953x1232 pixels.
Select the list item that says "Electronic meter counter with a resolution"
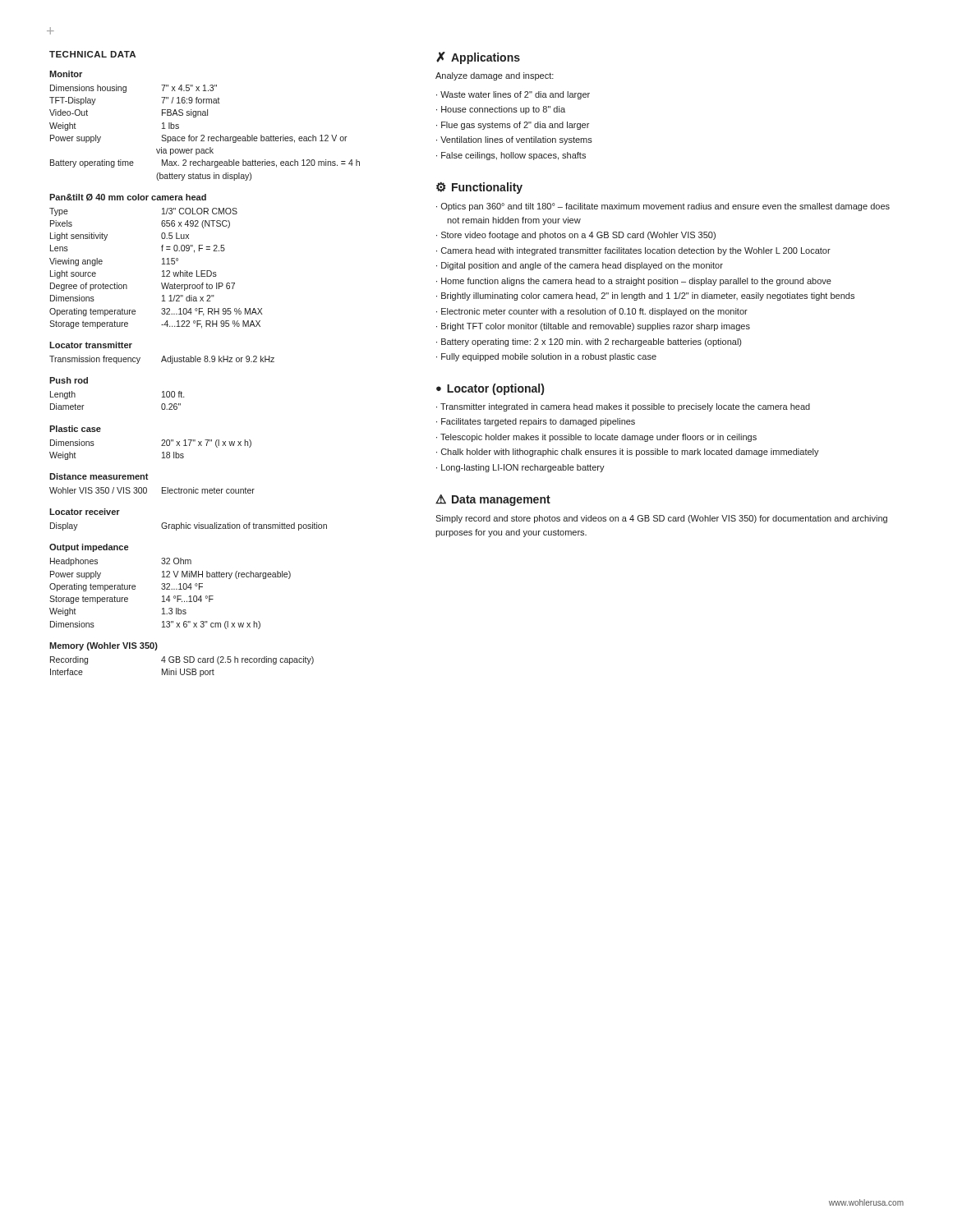[594, 311]
